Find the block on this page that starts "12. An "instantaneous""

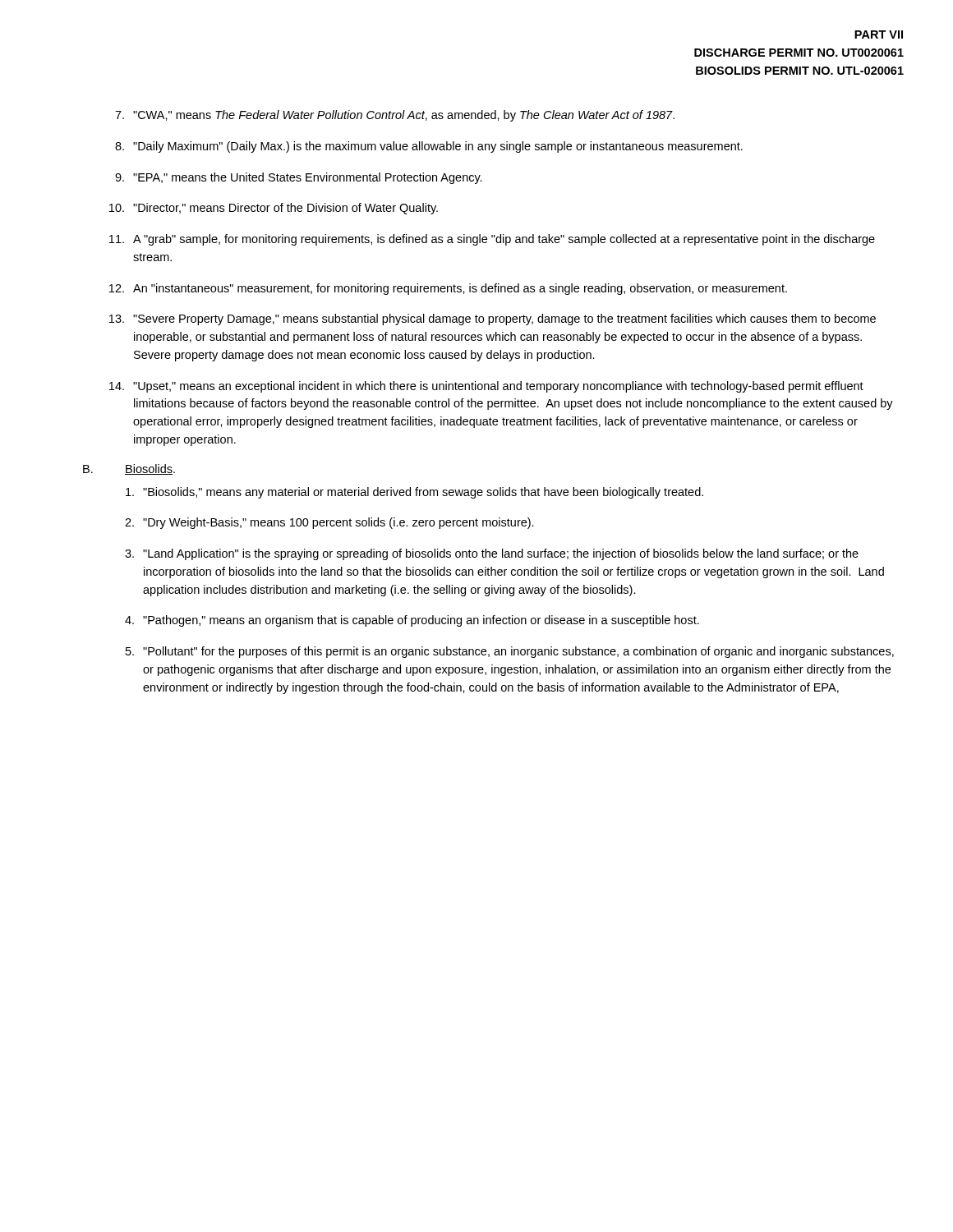tap(493, 289)
